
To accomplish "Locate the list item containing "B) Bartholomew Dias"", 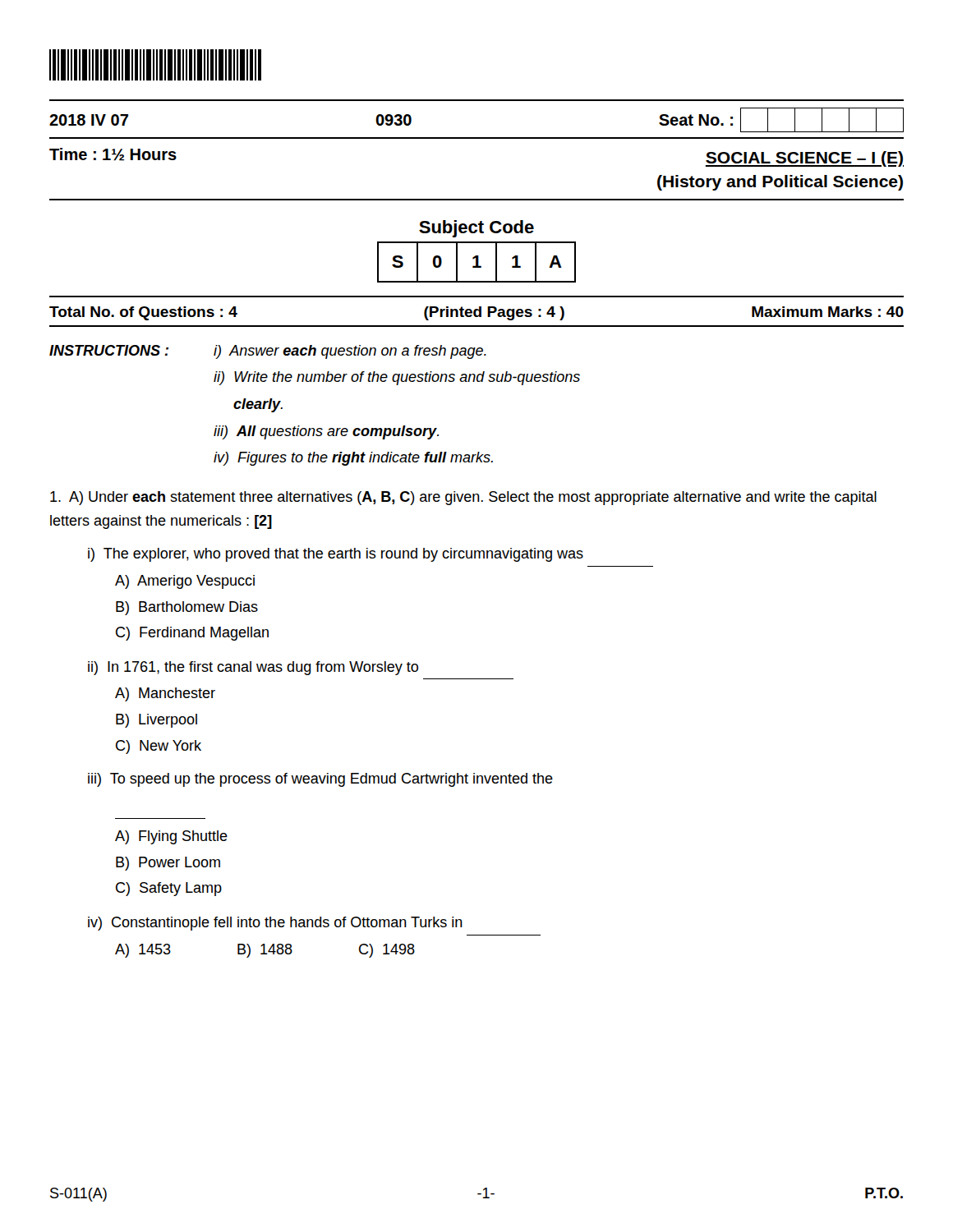I will [x=187, y=607].
